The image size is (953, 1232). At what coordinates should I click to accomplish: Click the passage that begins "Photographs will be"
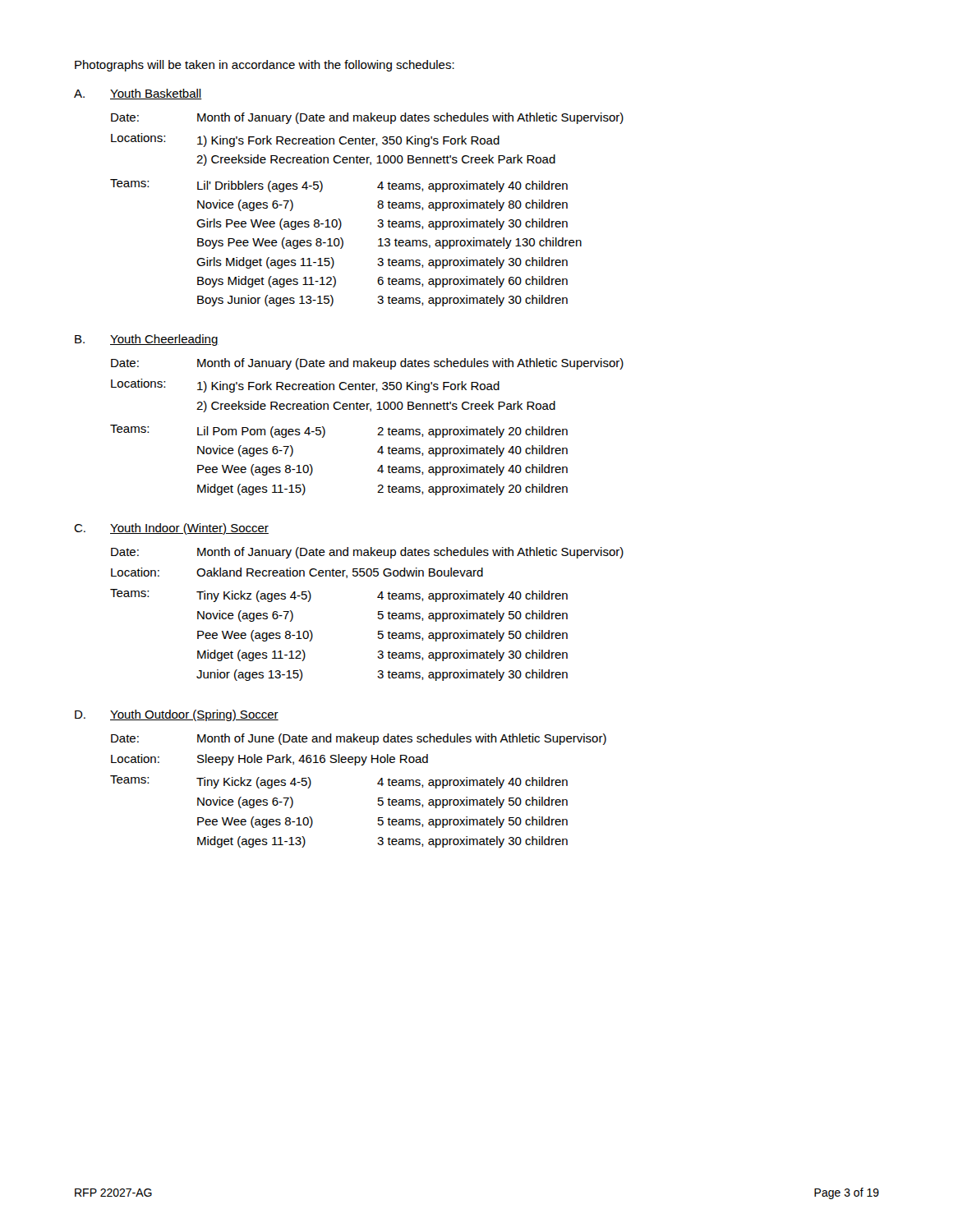tap(264, 64)
